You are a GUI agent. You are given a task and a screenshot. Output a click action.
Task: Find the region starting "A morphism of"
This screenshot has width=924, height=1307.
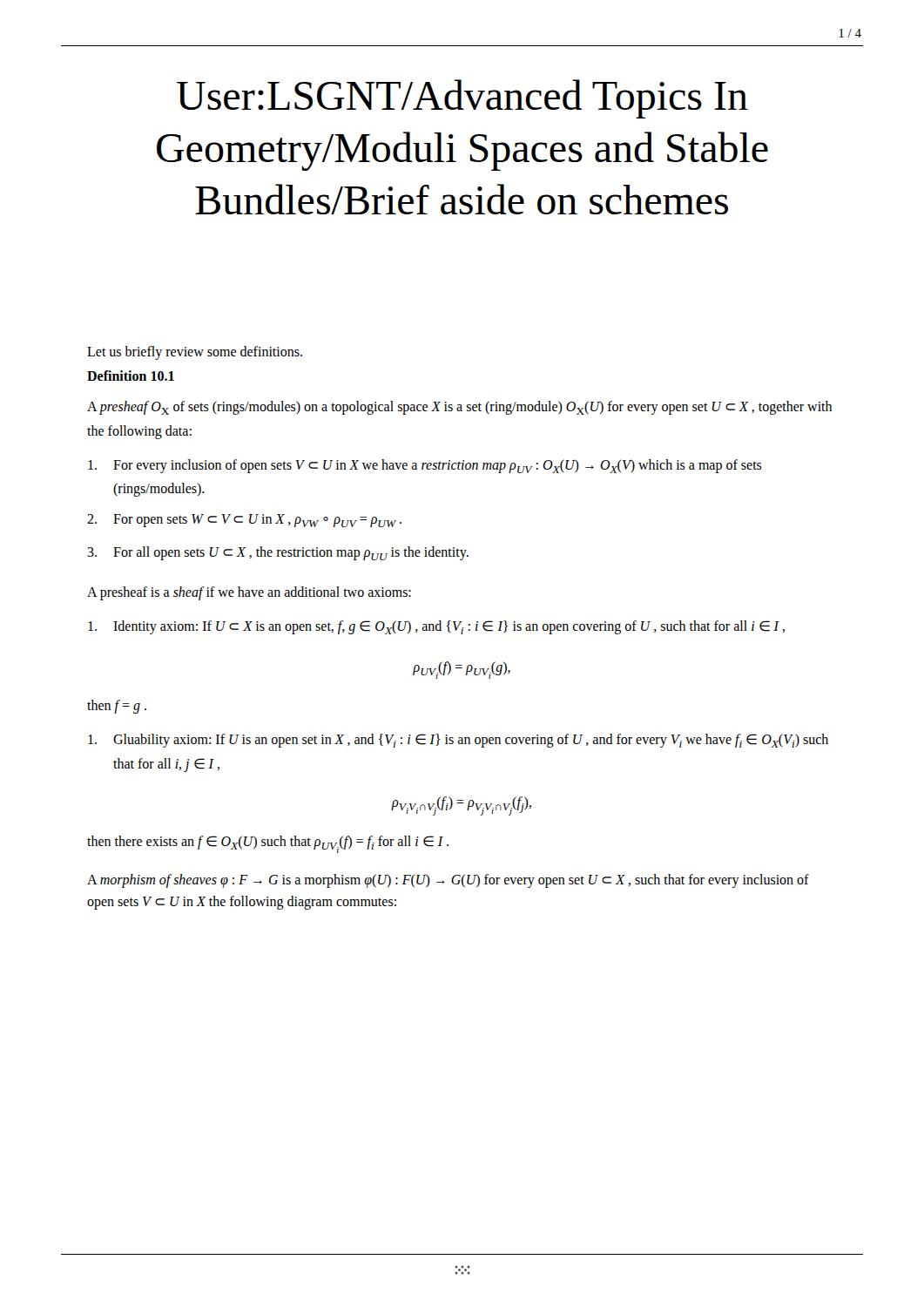[x=448, y=890]
